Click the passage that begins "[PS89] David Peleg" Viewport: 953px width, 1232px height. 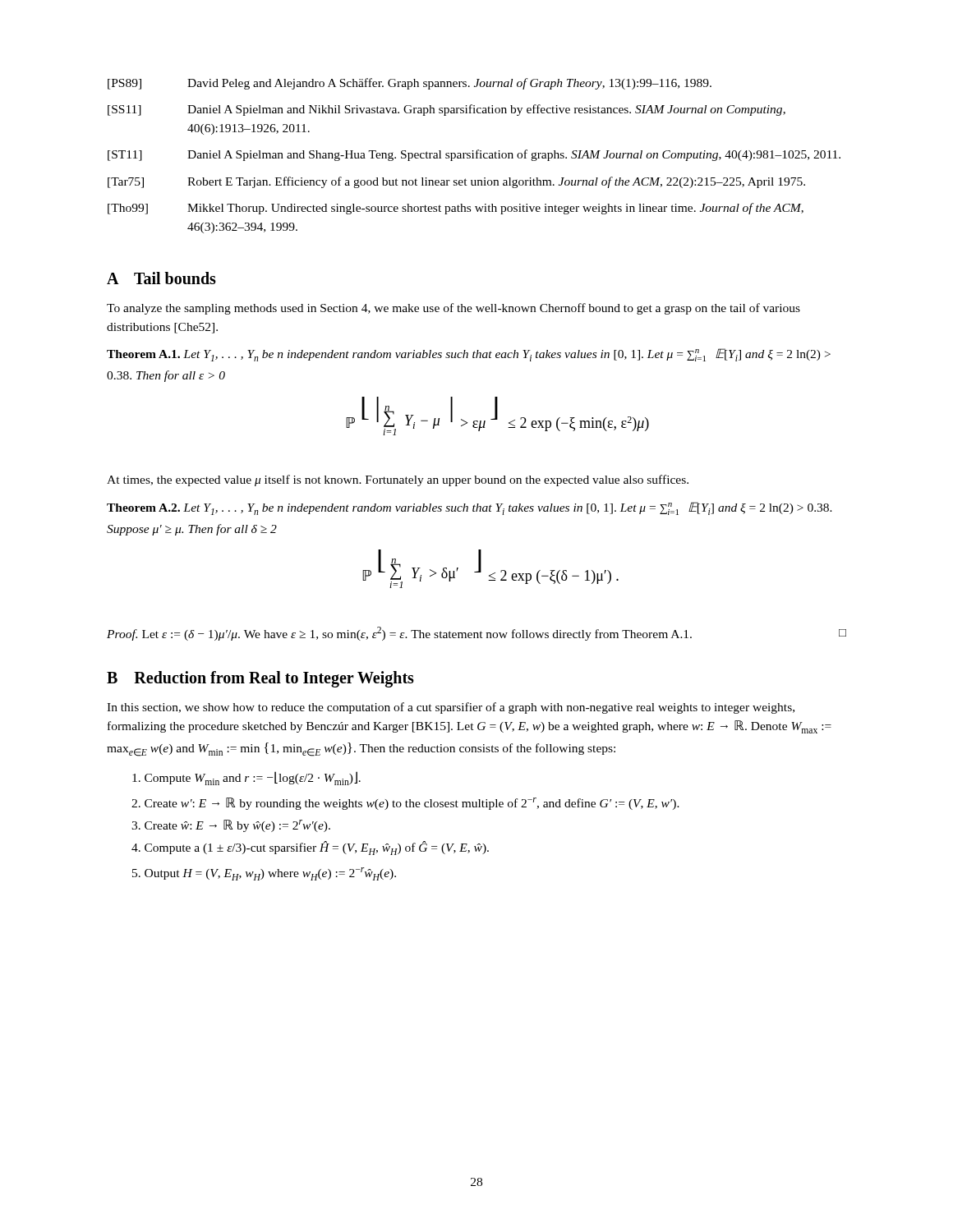pos(476,159)
